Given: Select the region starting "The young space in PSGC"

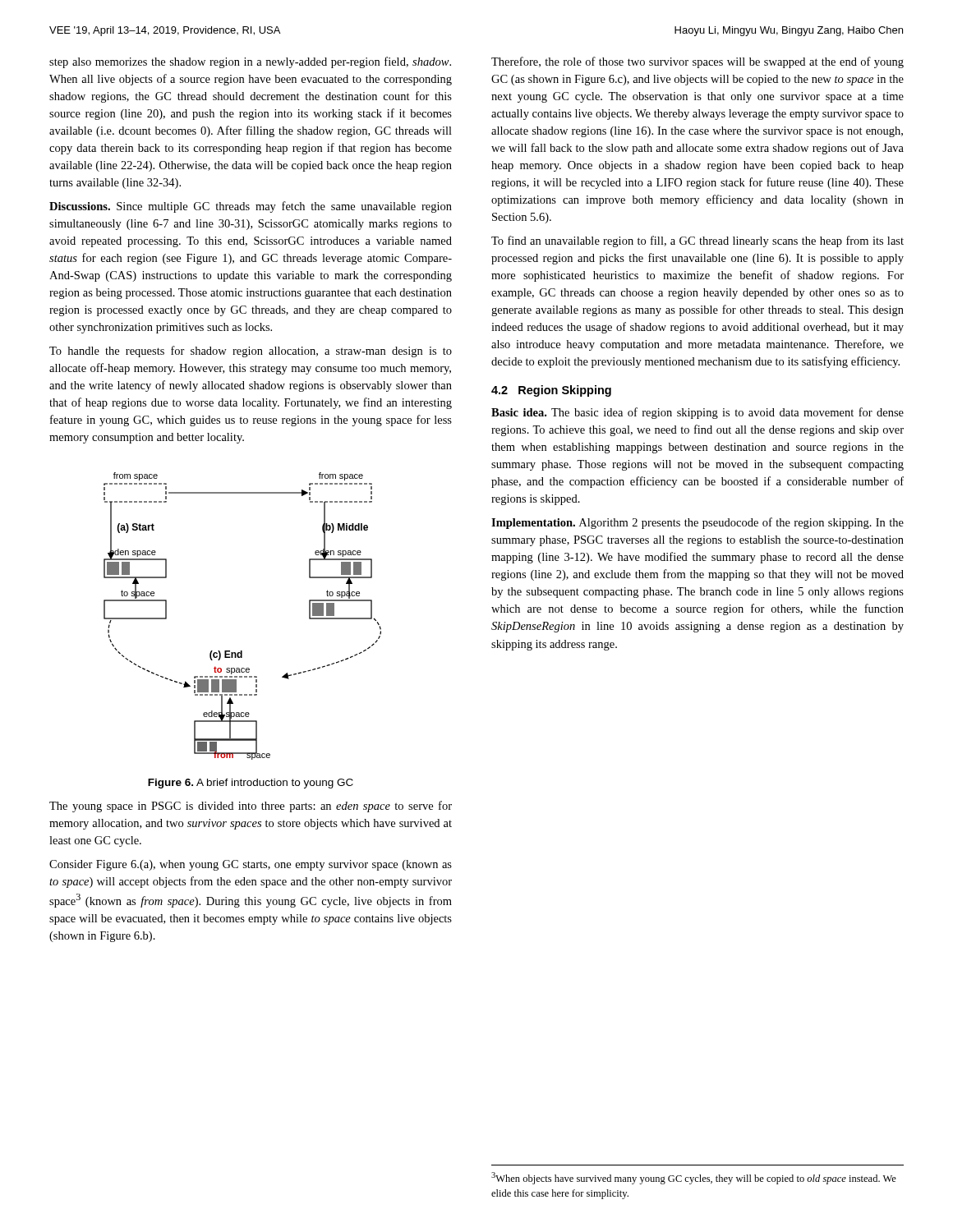Looking at the screenshot, I should [251, 823].
